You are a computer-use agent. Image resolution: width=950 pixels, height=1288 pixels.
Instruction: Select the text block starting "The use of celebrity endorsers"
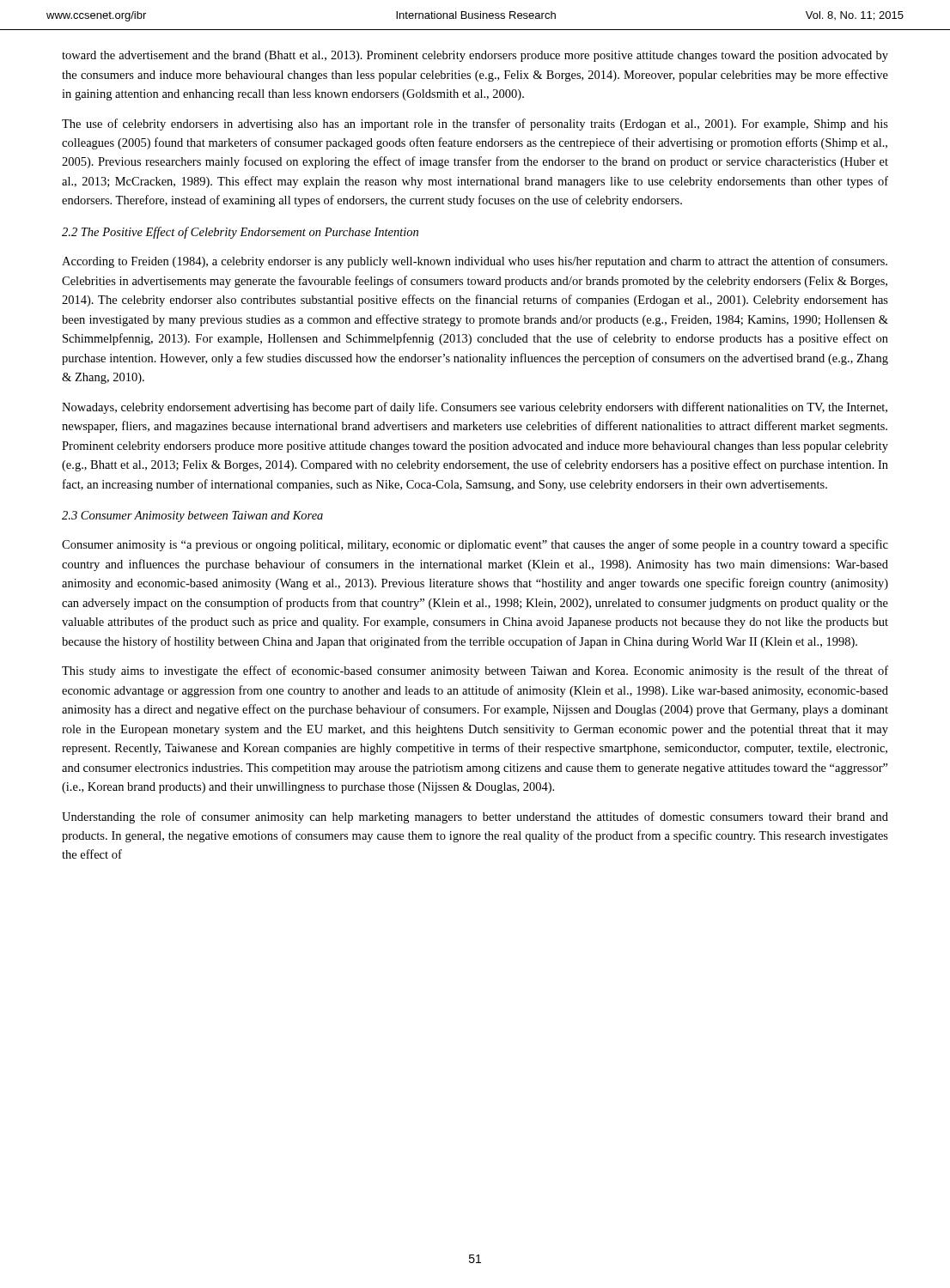[475, 162]
